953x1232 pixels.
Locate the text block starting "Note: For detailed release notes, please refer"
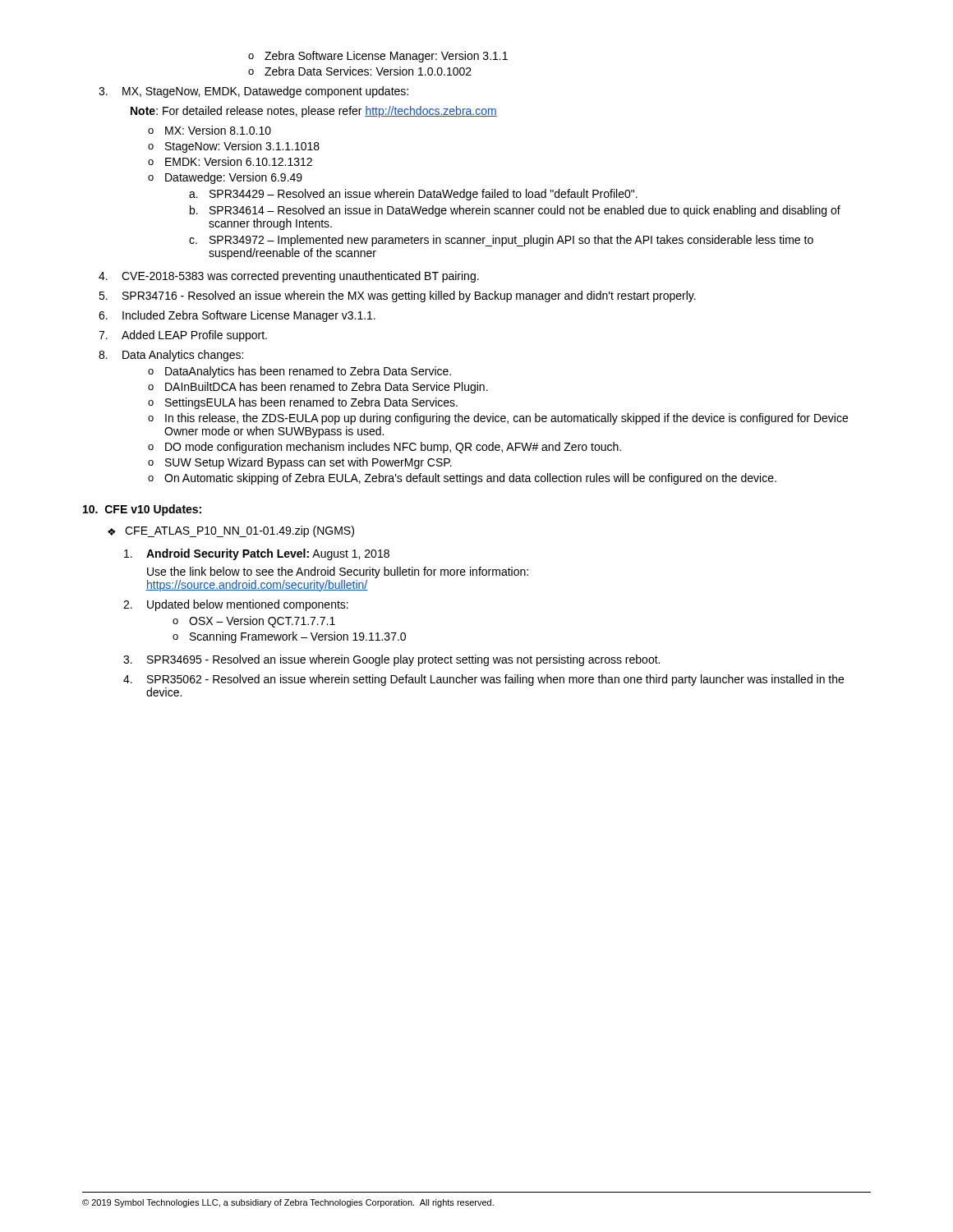313,111
